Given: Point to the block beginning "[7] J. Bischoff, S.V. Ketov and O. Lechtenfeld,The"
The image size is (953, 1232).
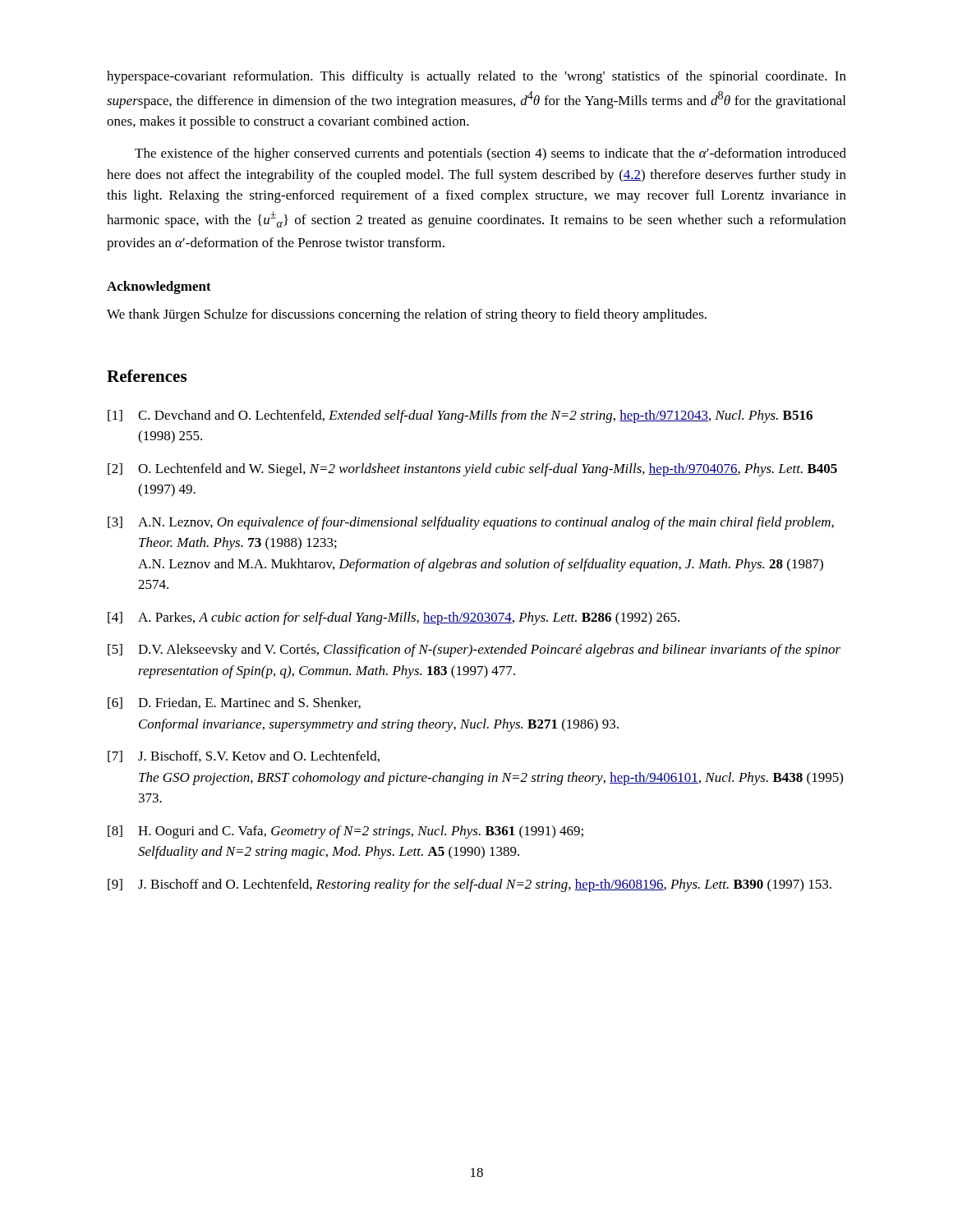Looking at the screenshot, I should coord(476,778).
